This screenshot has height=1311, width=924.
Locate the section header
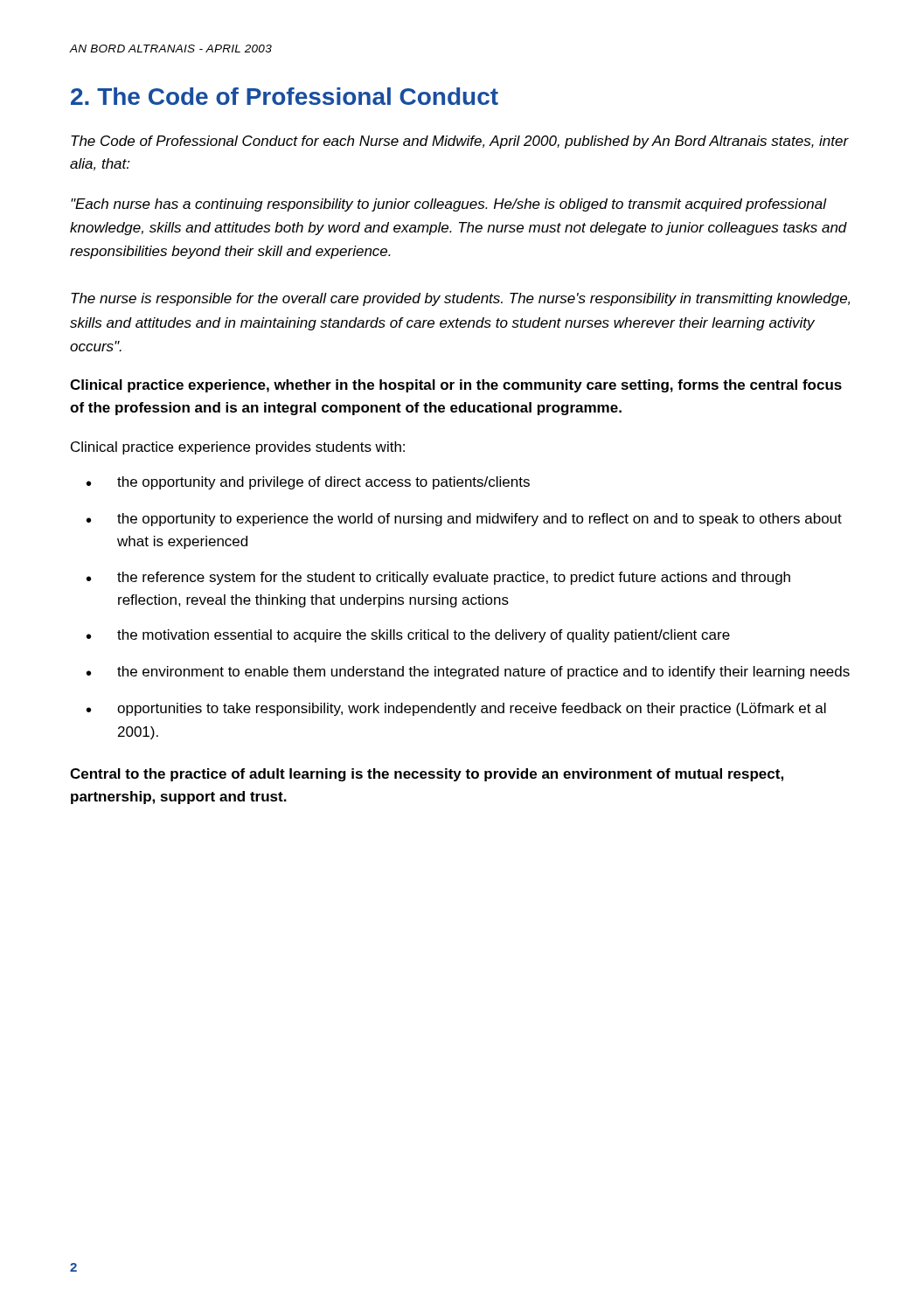284,97
